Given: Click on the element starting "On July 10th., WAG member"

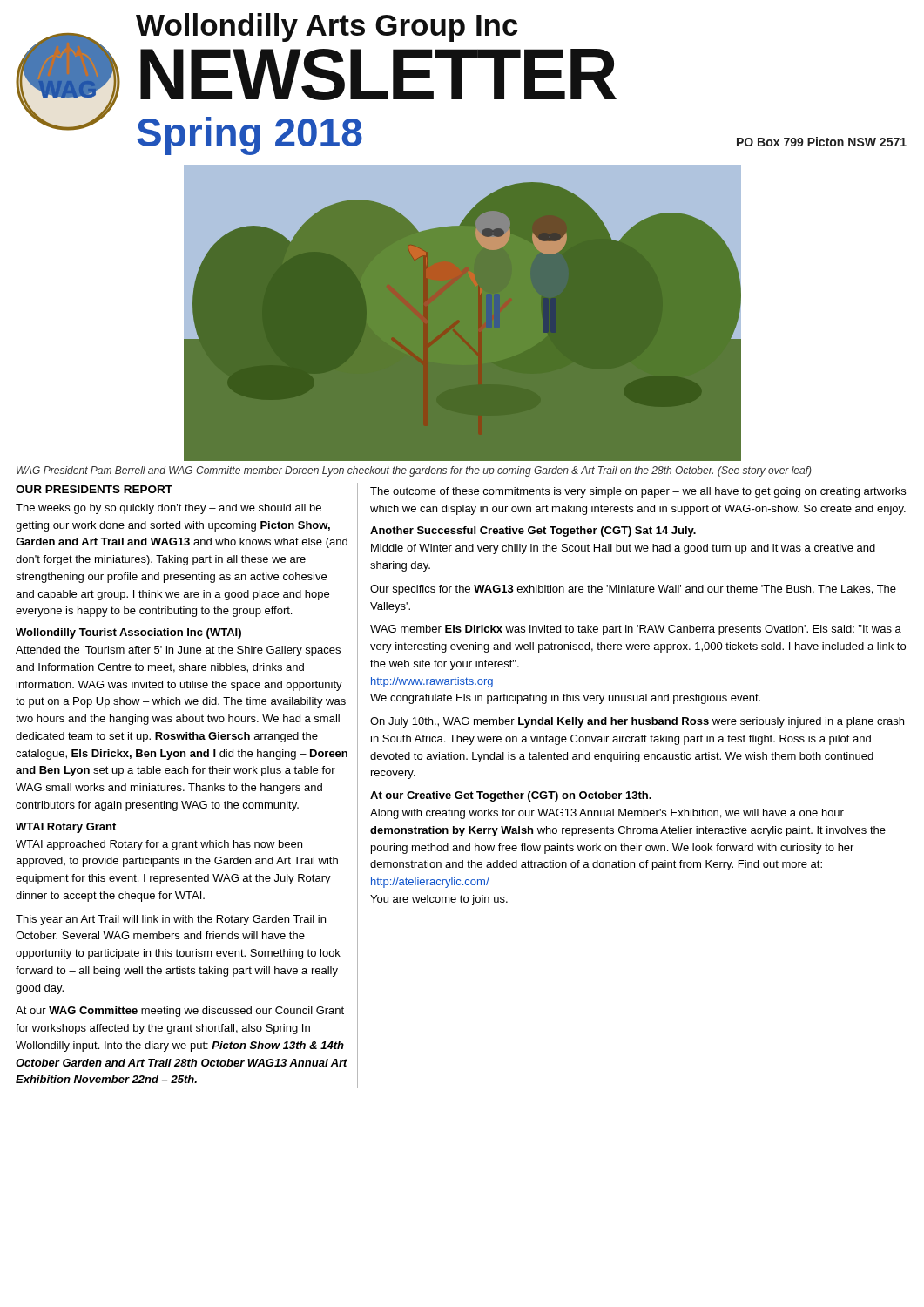Looking at the screenshot, I should [637, 747].
